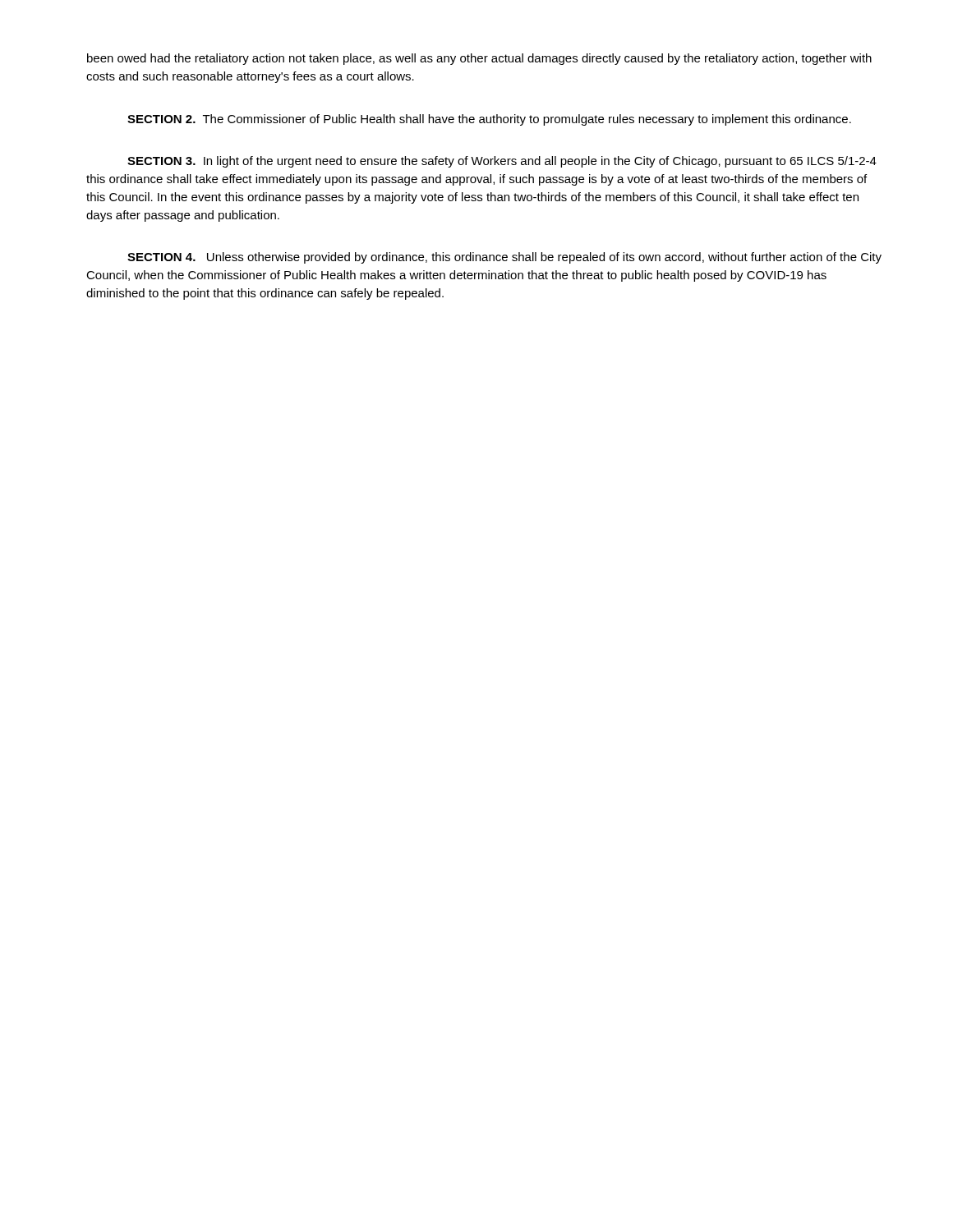953x1232 pixels.
Task: Select the text block that reads "SECTION 3. In light of the urgent need"
Action: coord(487,188)
